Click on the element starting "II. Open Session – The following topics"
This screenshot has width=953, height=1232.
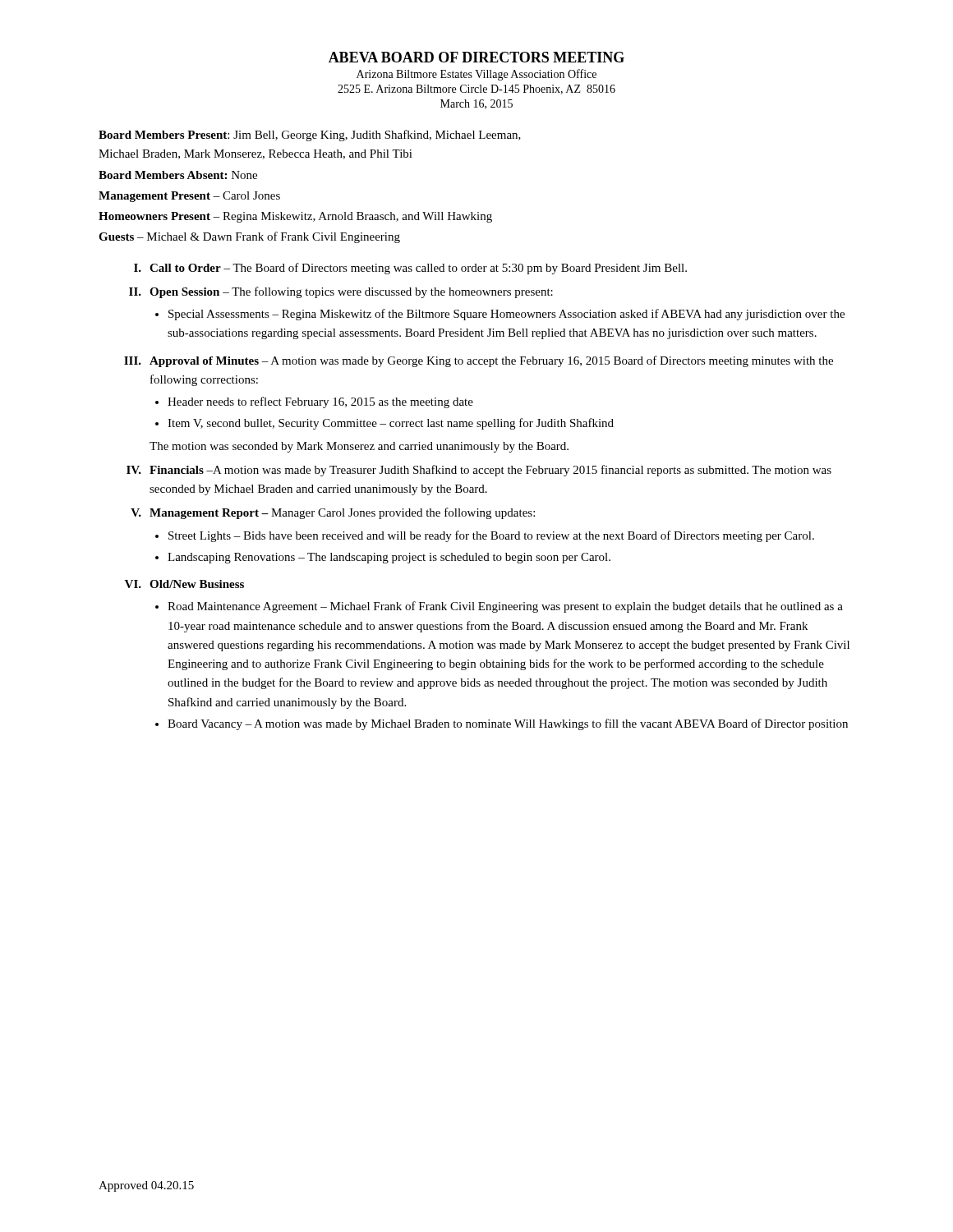tap(476, 314)
